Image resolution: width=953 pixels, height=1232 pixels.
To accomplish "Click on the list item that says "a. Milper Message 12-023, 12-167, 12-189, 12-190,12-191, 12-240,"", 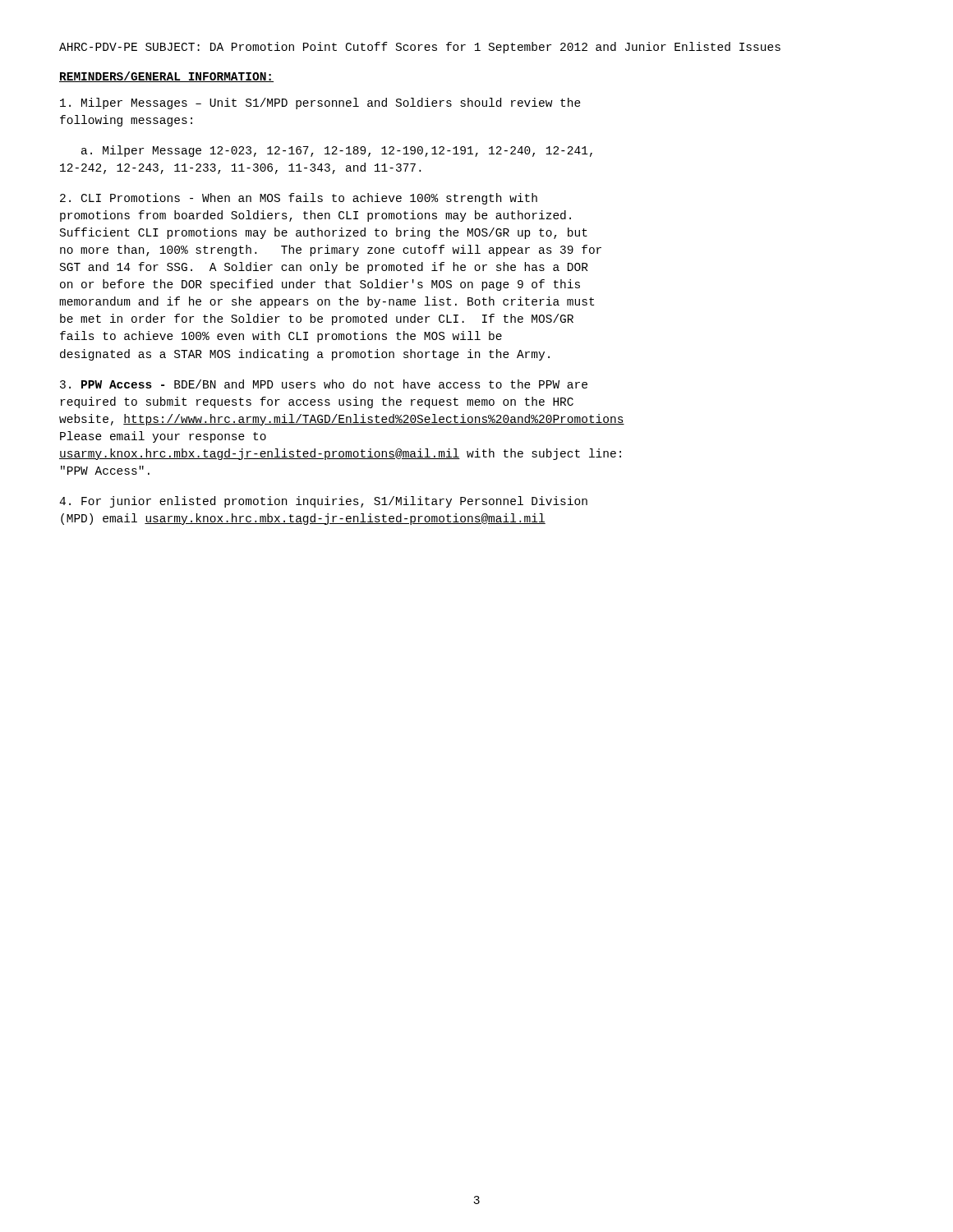I will point(327,160).
